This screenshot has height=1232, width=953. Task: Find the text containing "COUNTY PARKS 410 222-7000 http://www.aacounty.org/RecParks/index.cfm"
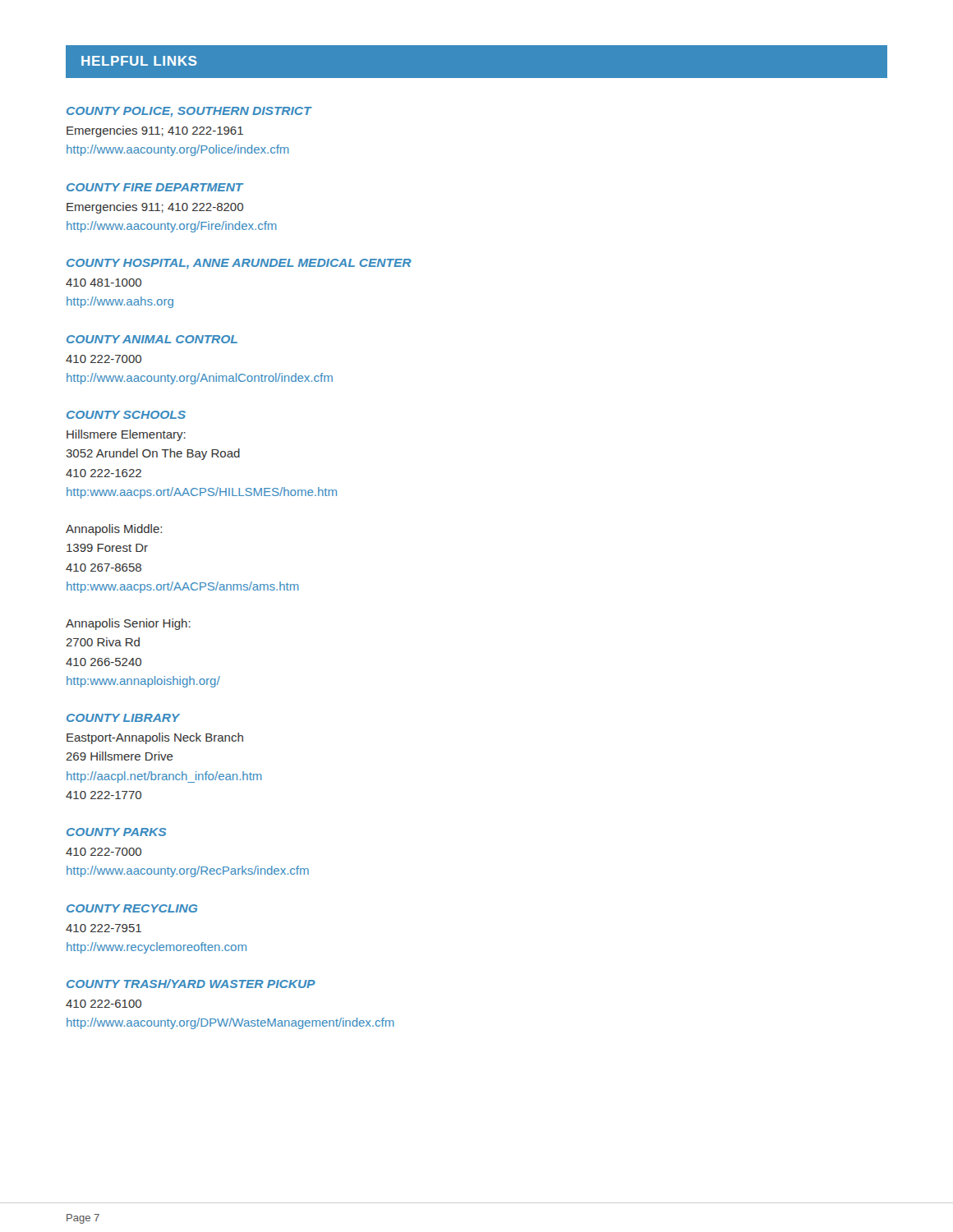click(x=116, y=832)
